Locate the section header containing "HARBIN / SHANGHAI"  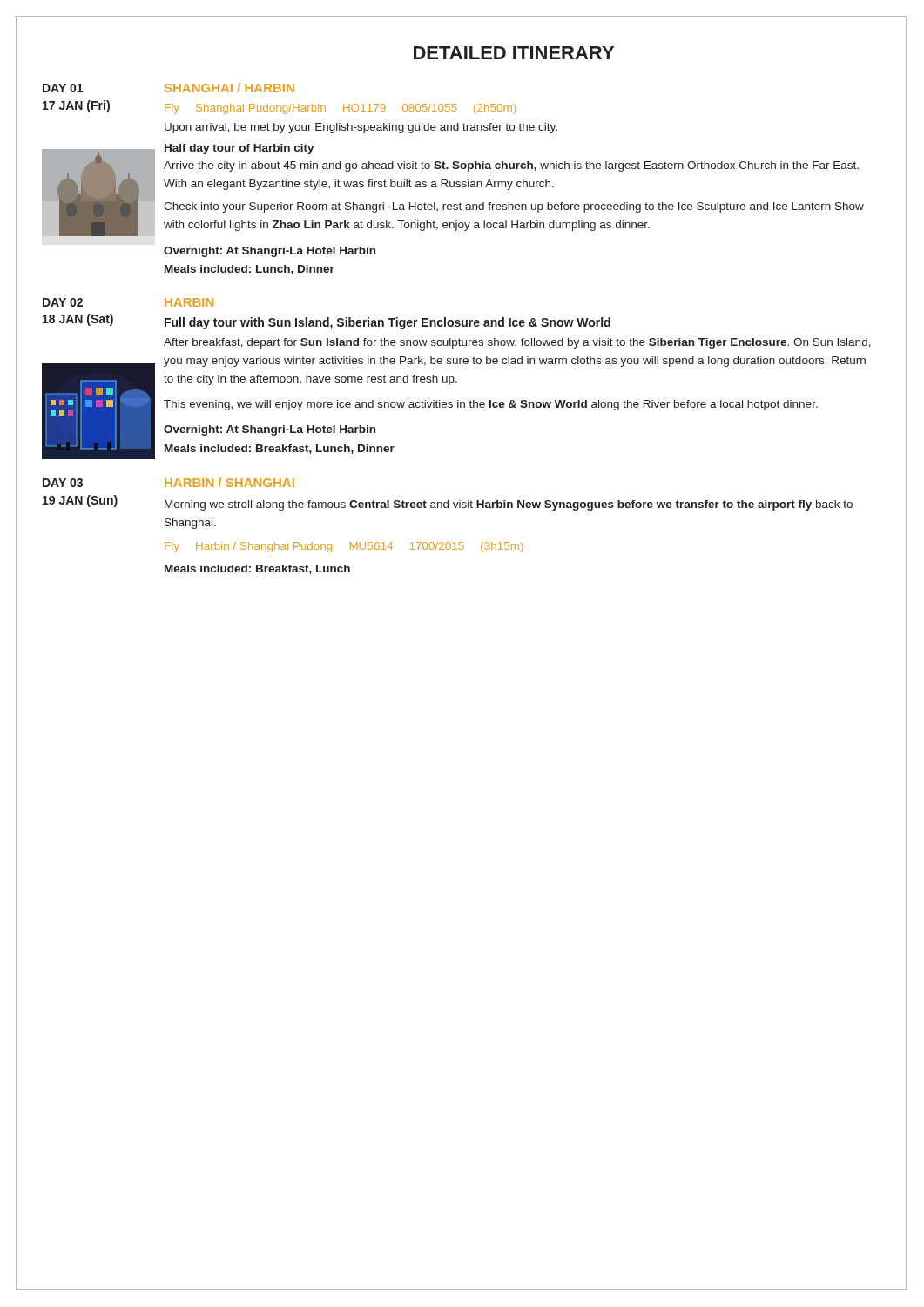coord(229,482)
